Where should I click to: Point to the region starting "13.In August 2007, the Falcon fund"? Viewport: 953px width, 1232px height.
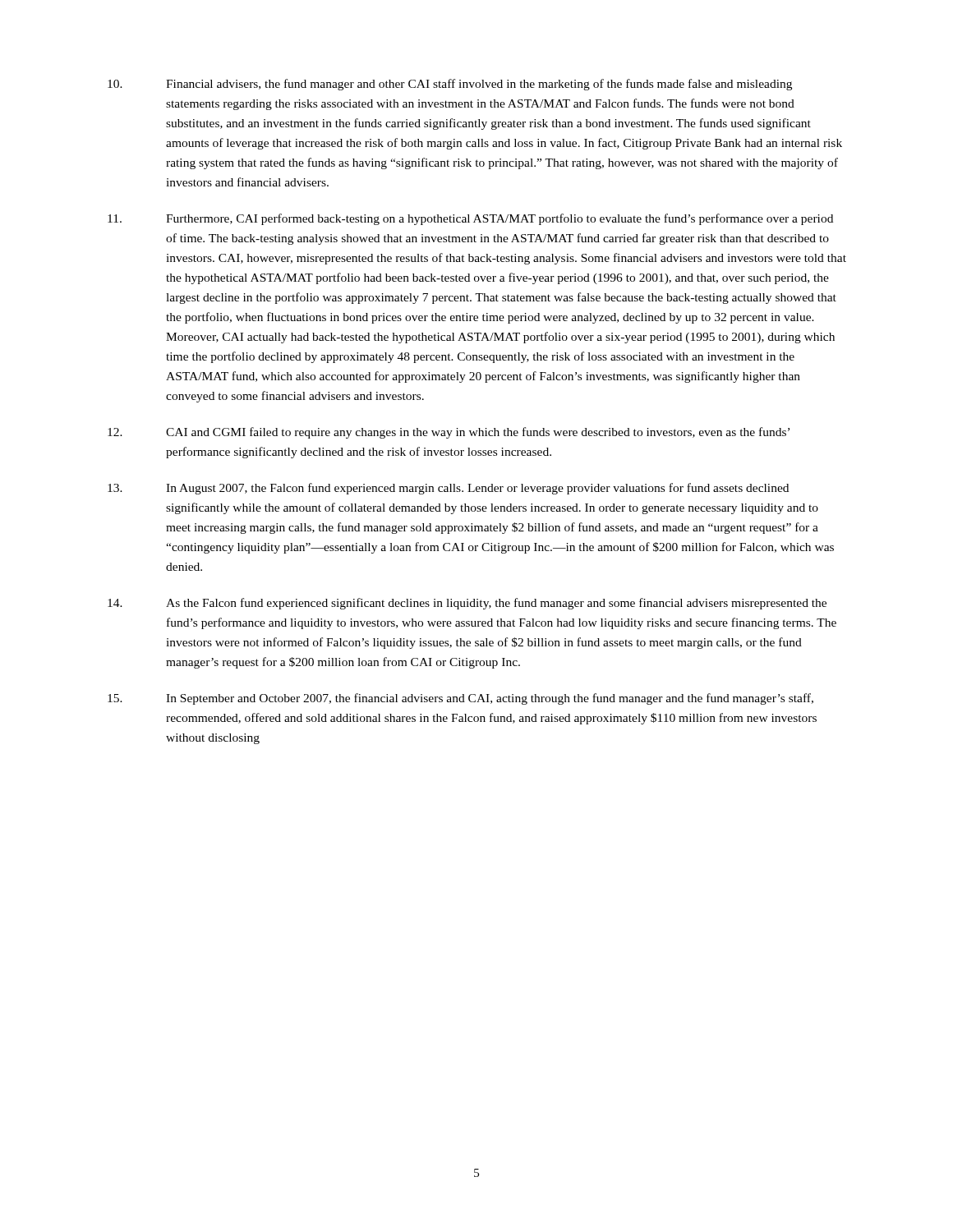pyautogui.click(x=476, y=528)
